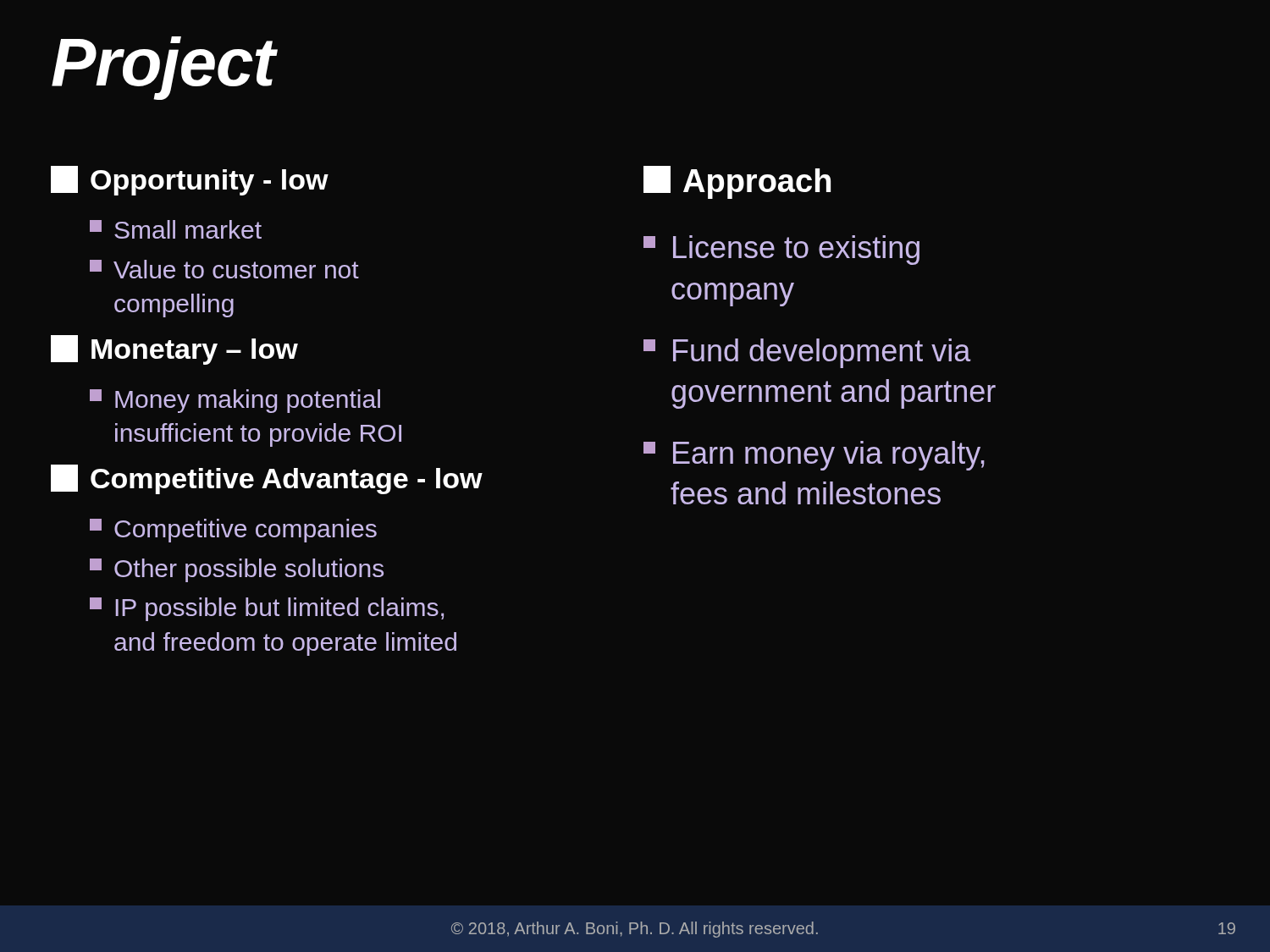Point to "Other possible solutions"
This screenshot has width=1270, height=952.
[x=237, y=569]
